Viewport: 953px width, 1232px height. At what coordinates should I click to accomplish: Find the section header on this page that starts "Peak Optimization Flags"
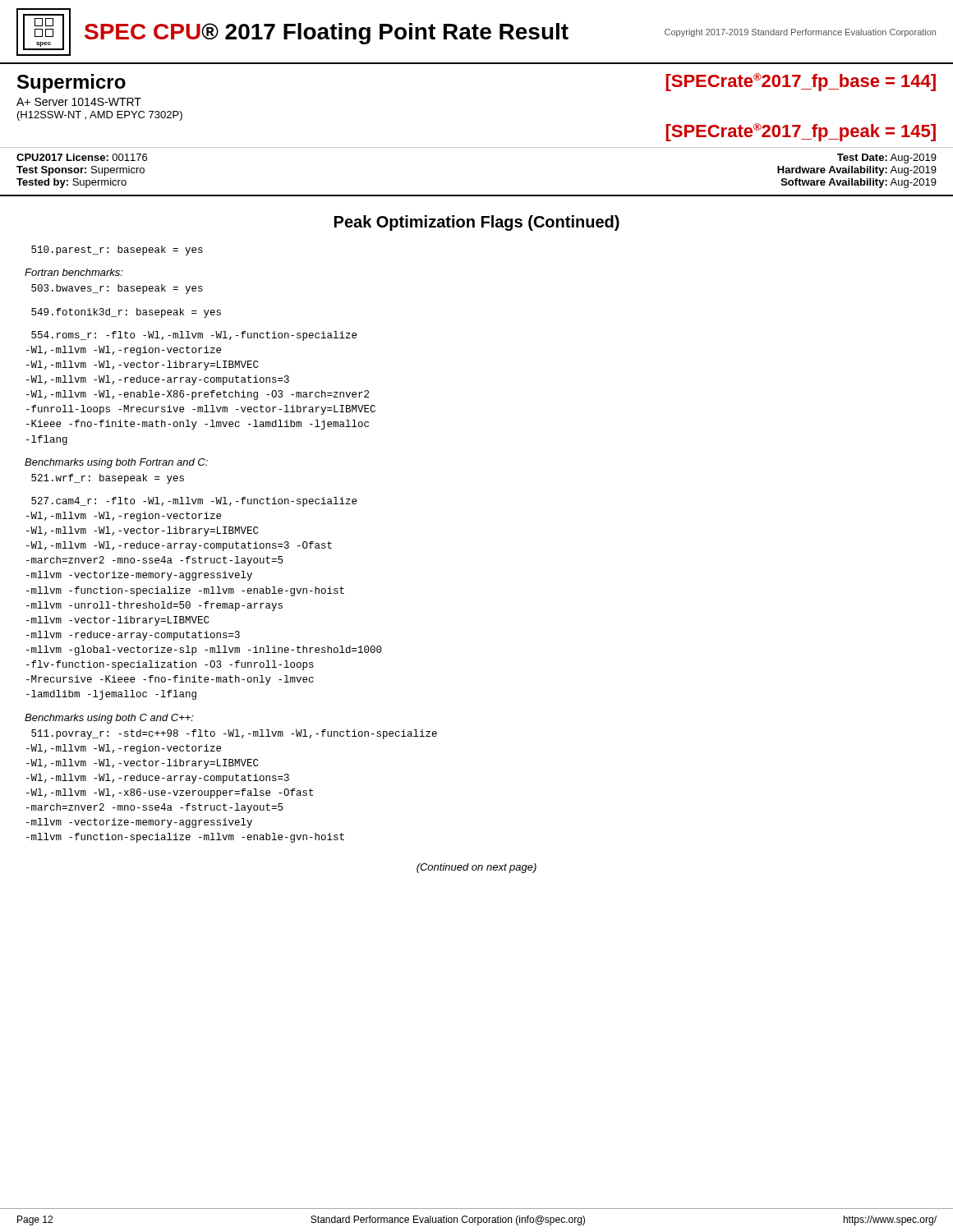(476, 222)
